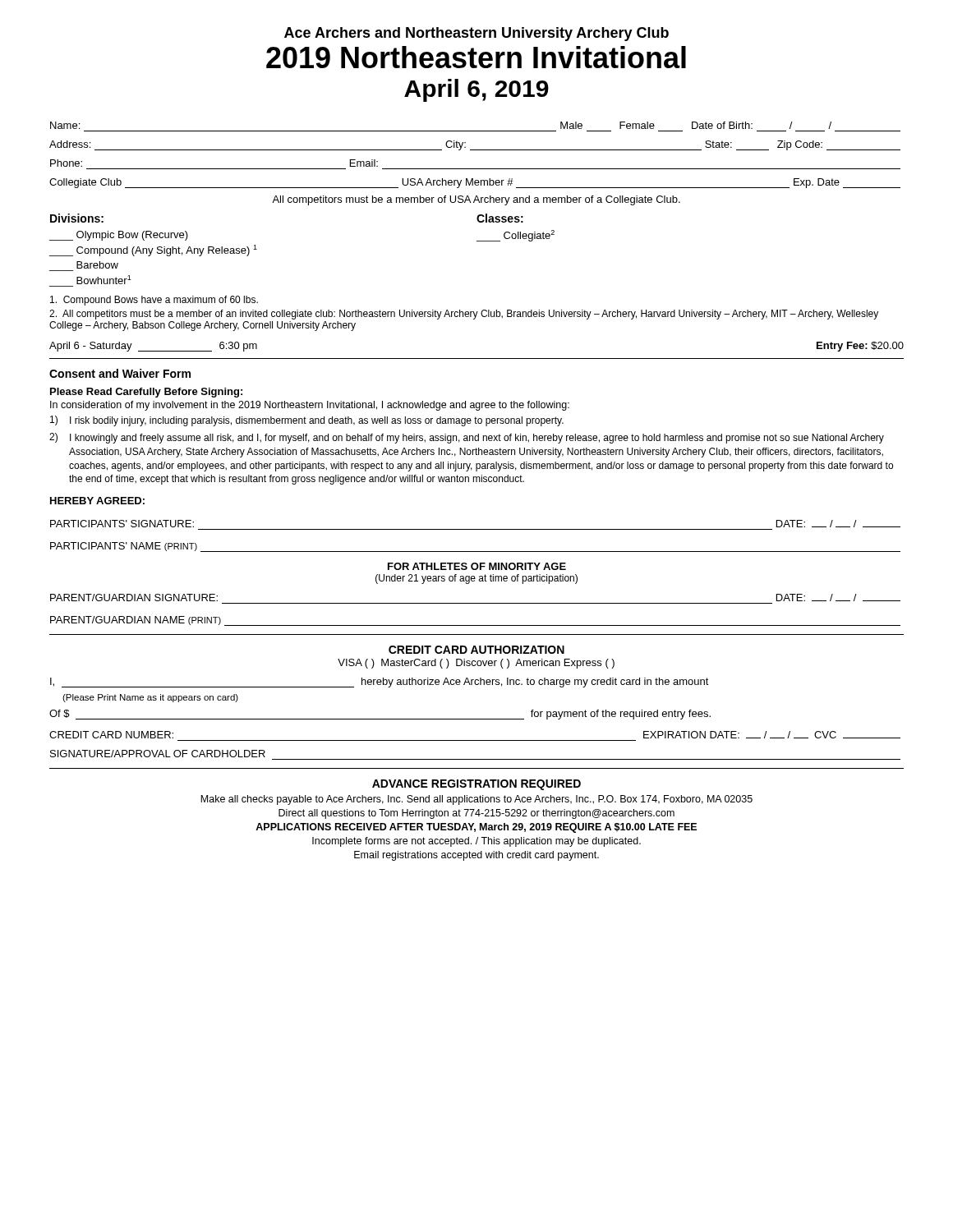
Task: Point to the block starting "ADVANCE REGISTRATION REQUIRED Make all checks payable to"
Action: 476,819
